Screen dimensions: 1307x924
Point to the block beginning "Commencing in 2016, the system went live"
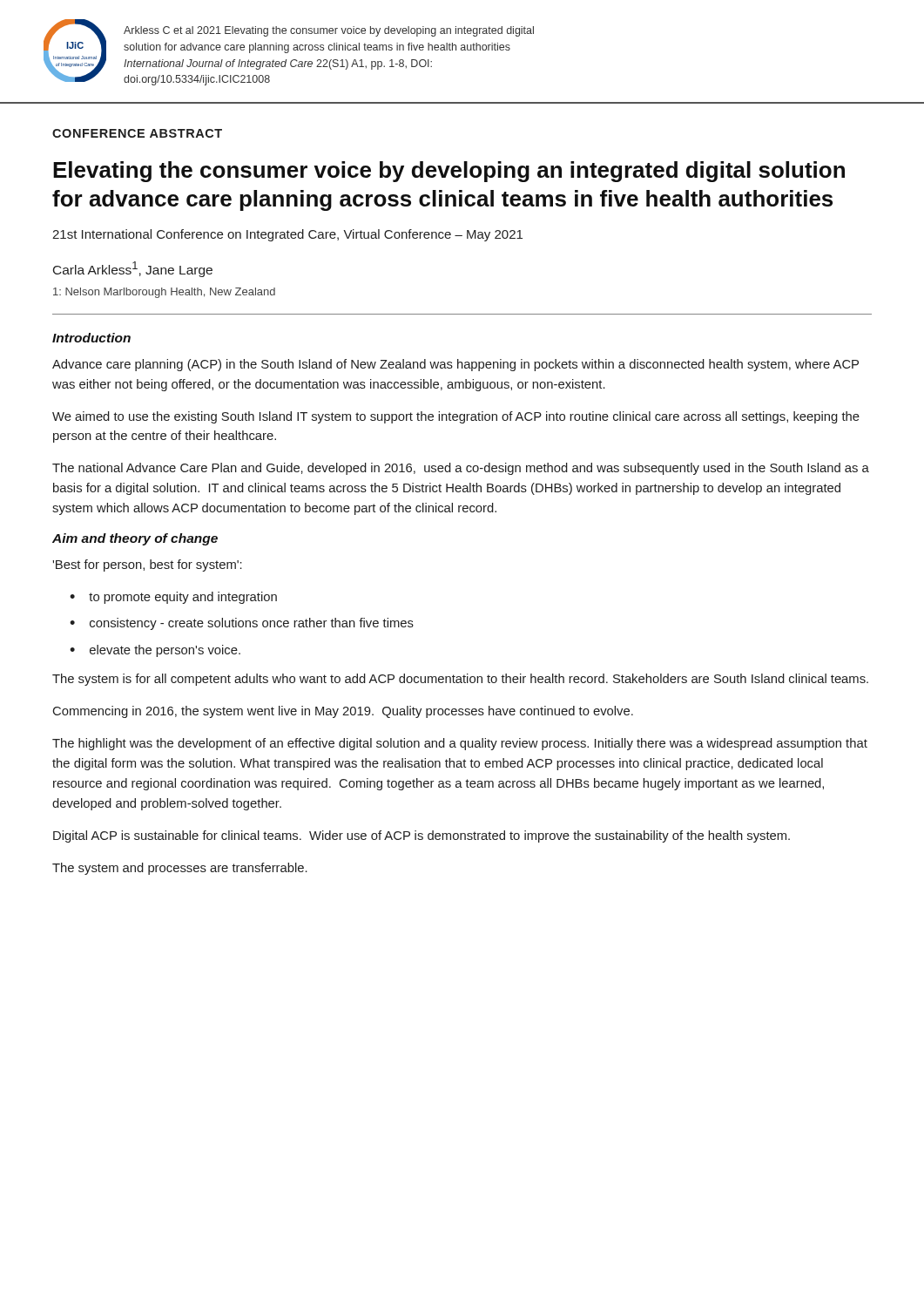point(343,711)
